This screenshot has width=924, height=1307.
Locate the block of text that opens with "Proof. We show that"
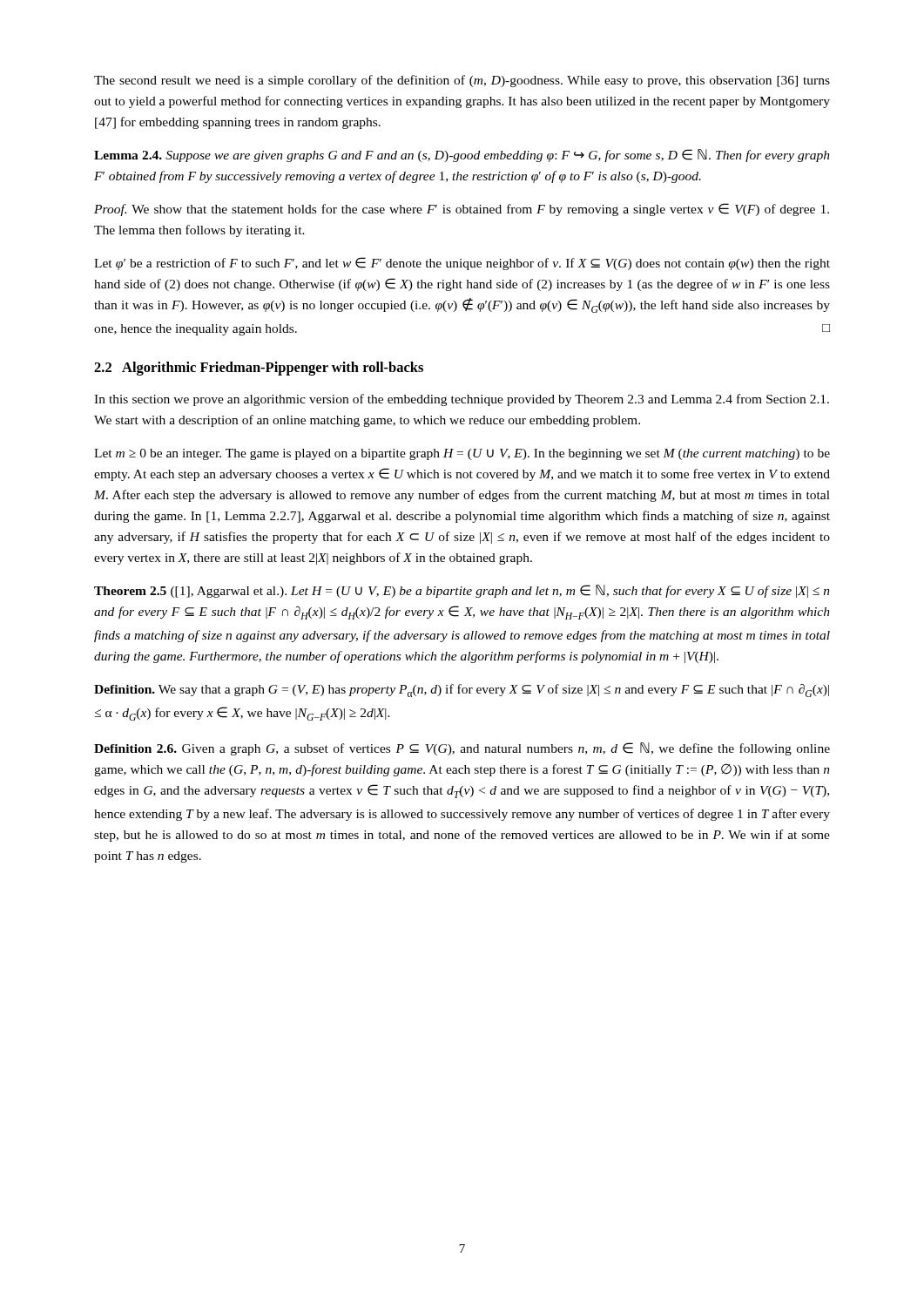point(462,219)
